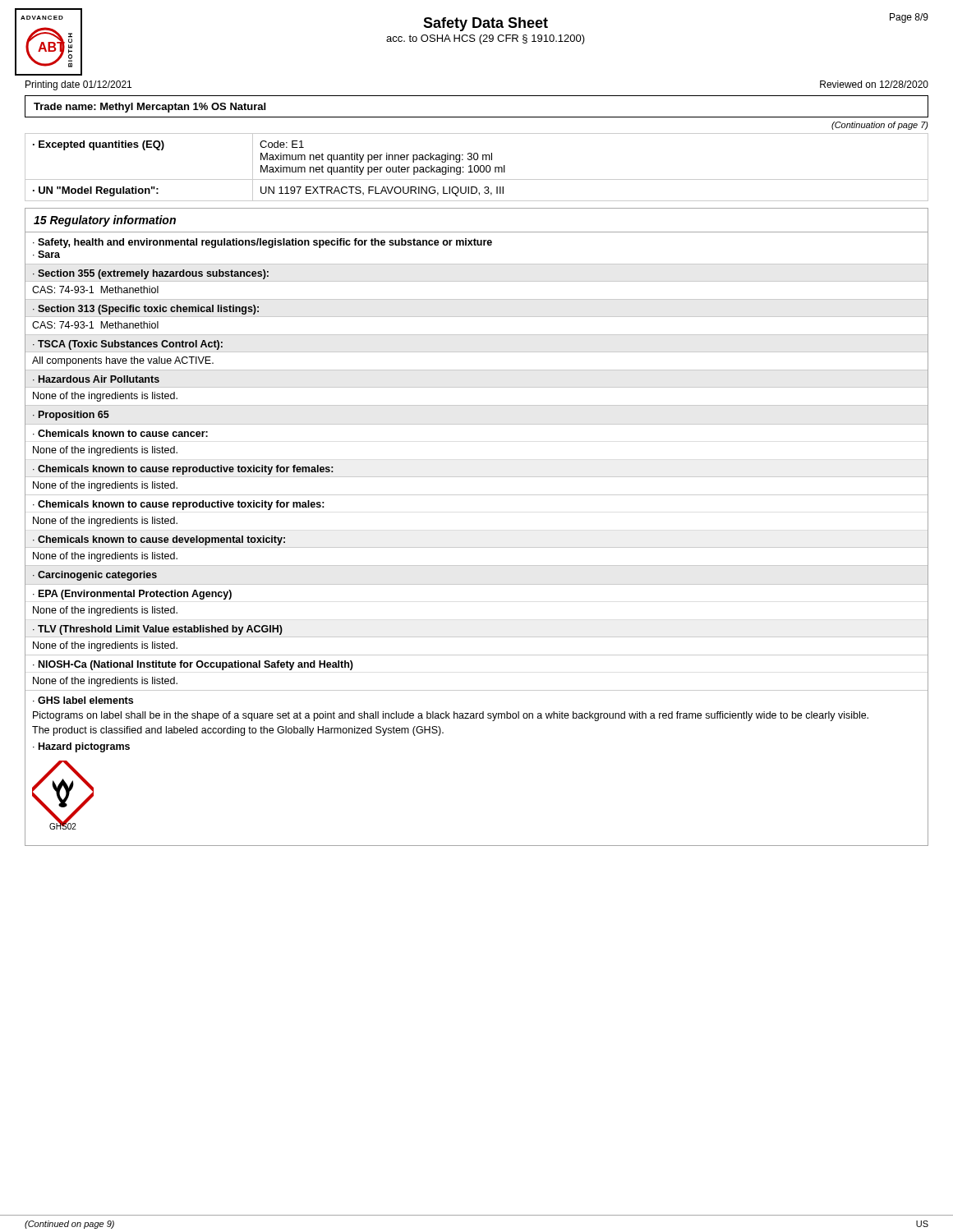The width and height of the screenshot is (953, 1232).
Task: Find the block starting "· Section 355"
Action: pos(476,282)
